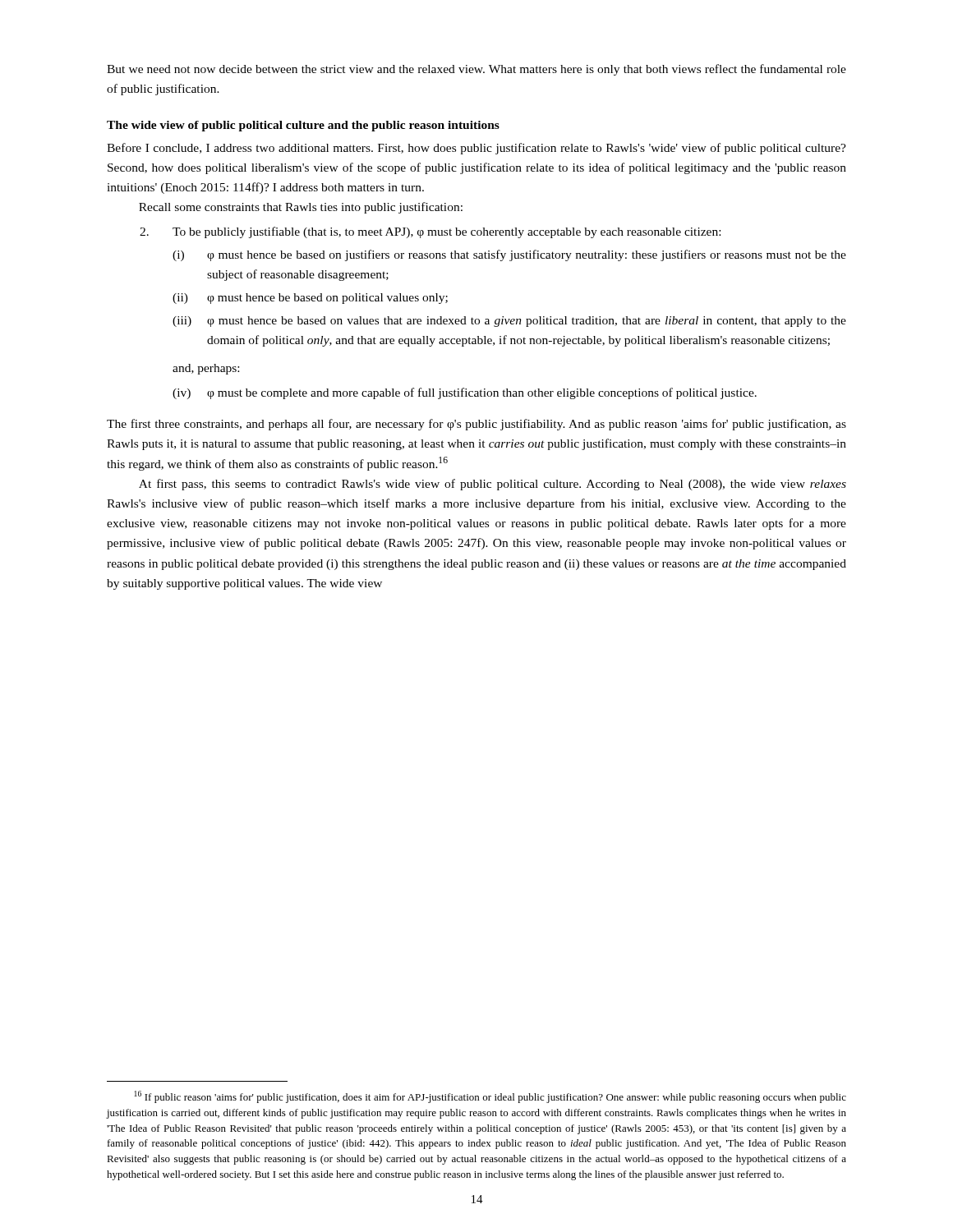
Task: Select the section header
Action: 303,124
